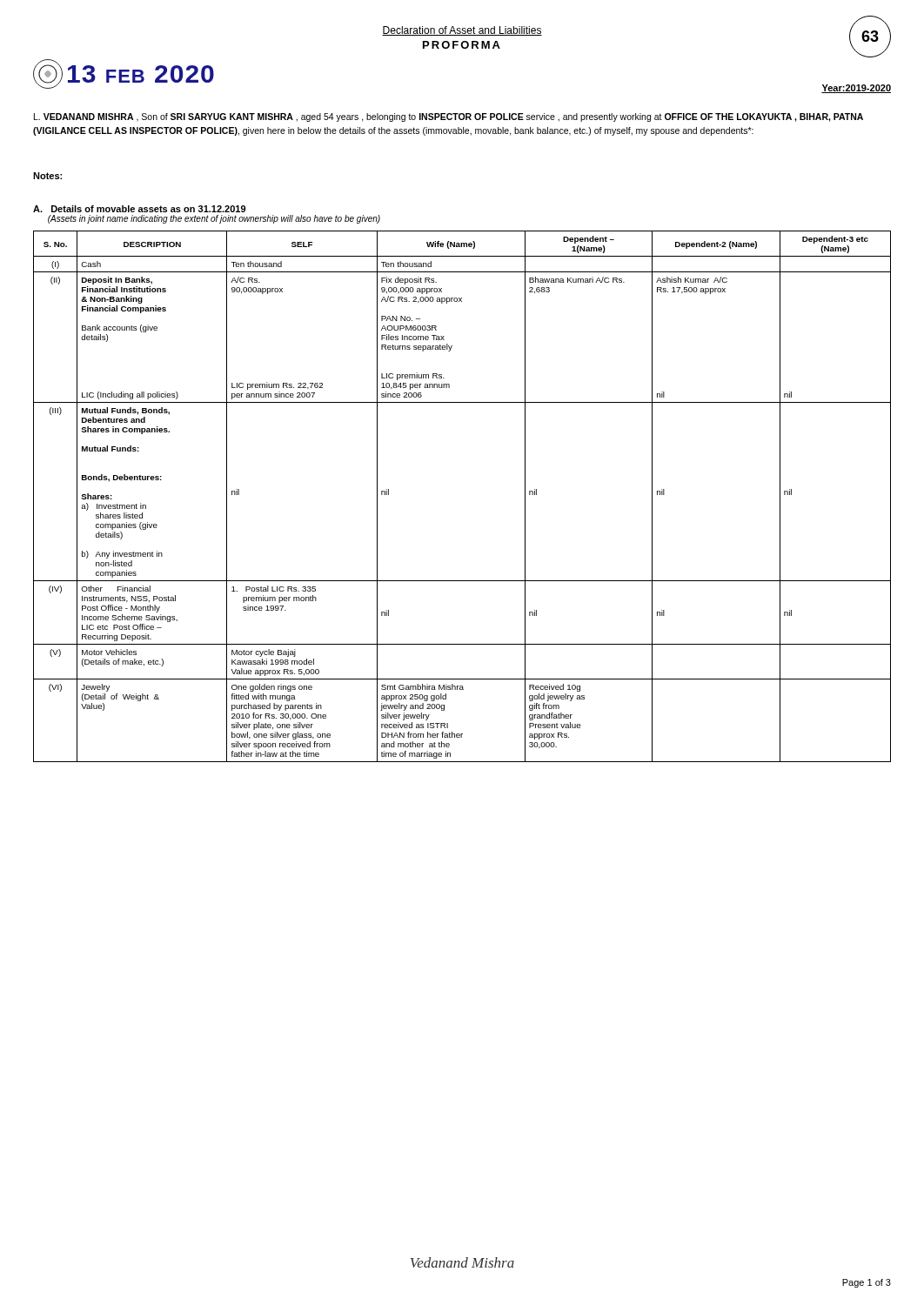
Task: Click on the section header that says "A. Details of movable assets as on 31.12.2019"
Action: click(139, 209)
